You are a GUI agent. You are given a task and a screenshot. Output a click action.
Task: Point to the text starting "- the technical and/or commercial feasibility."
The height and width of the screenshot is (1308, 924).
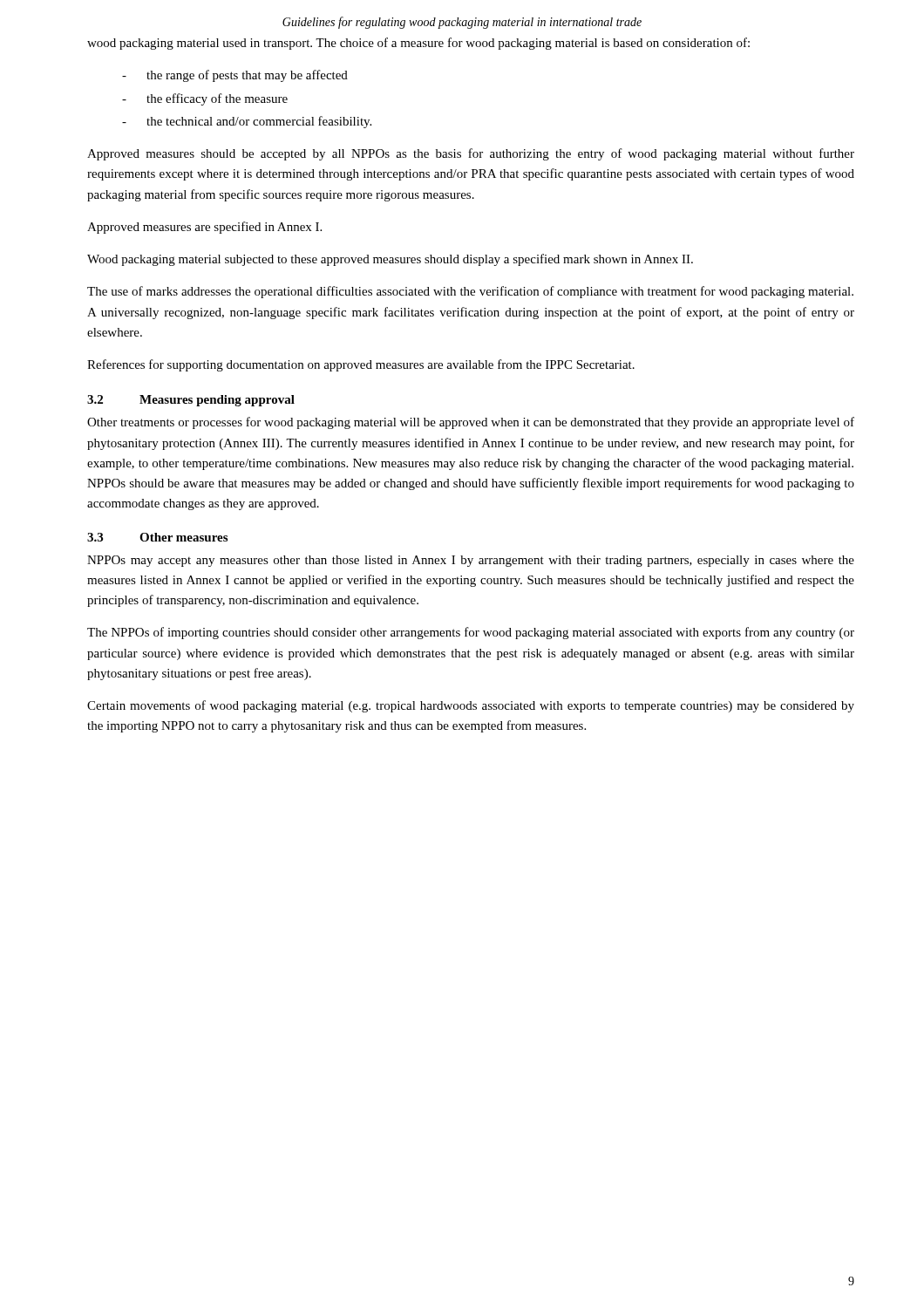click(247, 122)
